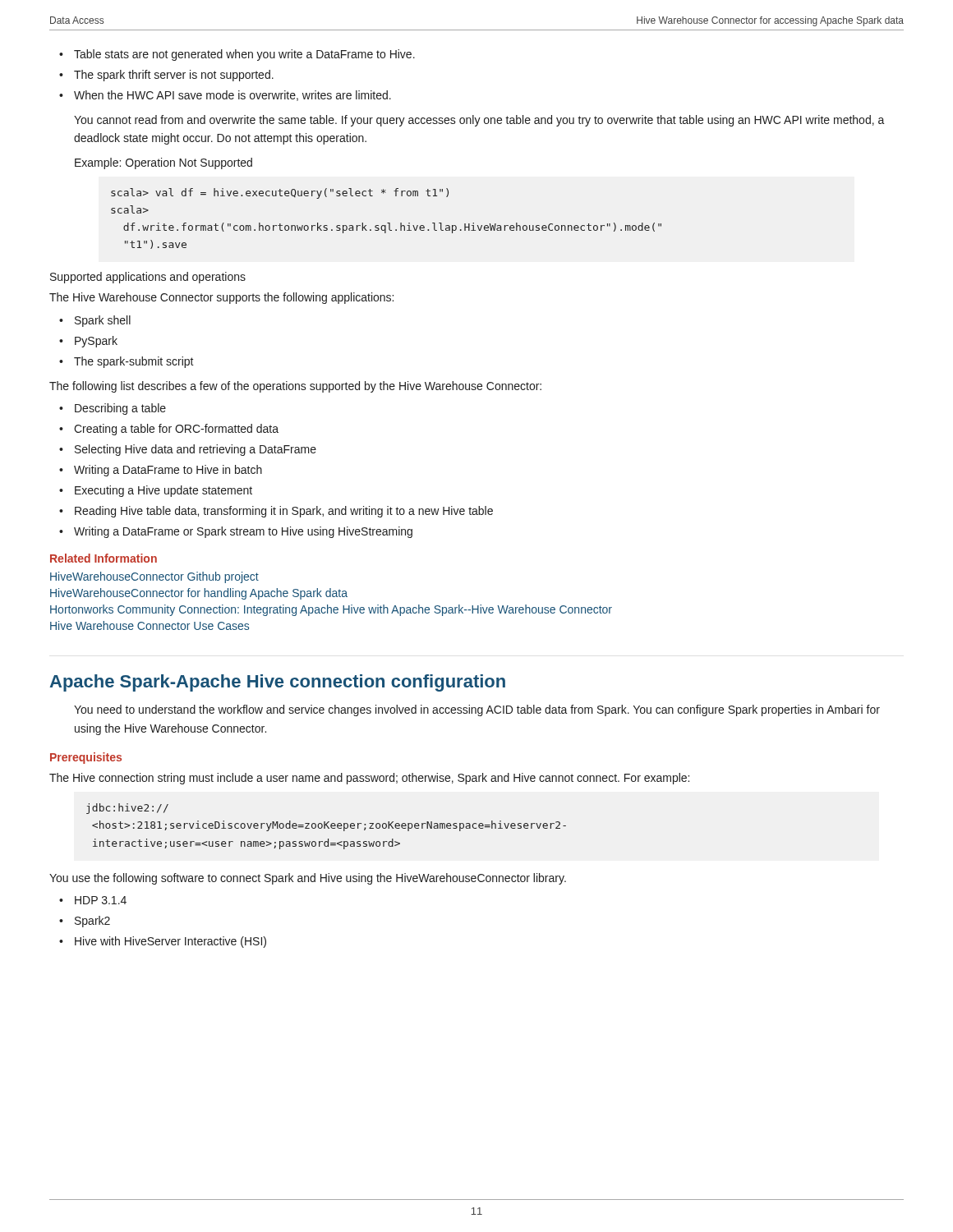Where is the passage that starts "Reading Hive table data, transforming it"?

click(x=284, y=511)
